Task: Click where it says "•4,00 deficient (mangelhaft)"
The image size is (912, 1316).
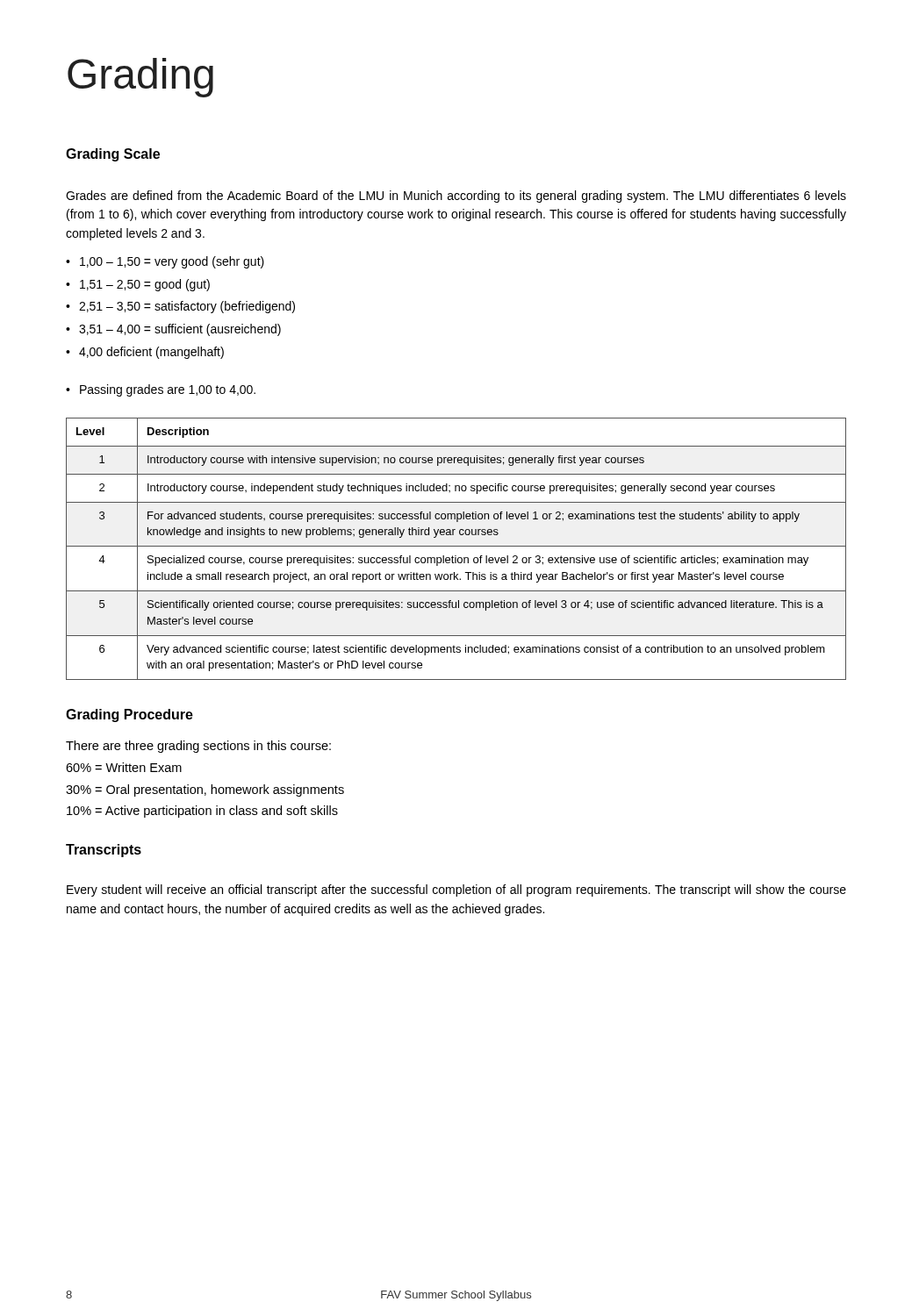Action: click(145, 352)
